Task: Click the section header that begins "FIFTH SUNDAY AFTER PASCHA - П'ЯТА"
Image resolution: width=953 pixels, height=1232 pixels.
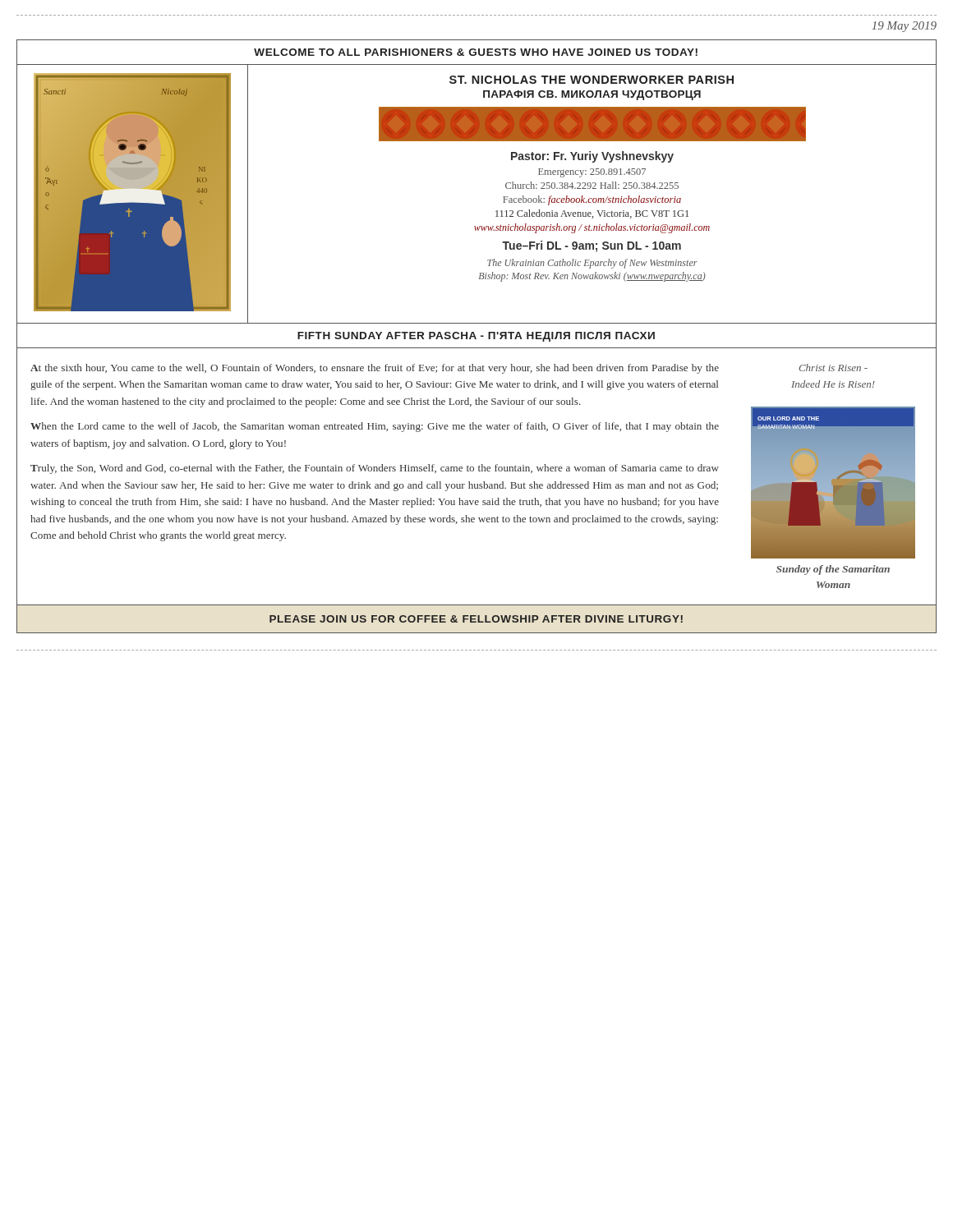Action: pos(476,335)
